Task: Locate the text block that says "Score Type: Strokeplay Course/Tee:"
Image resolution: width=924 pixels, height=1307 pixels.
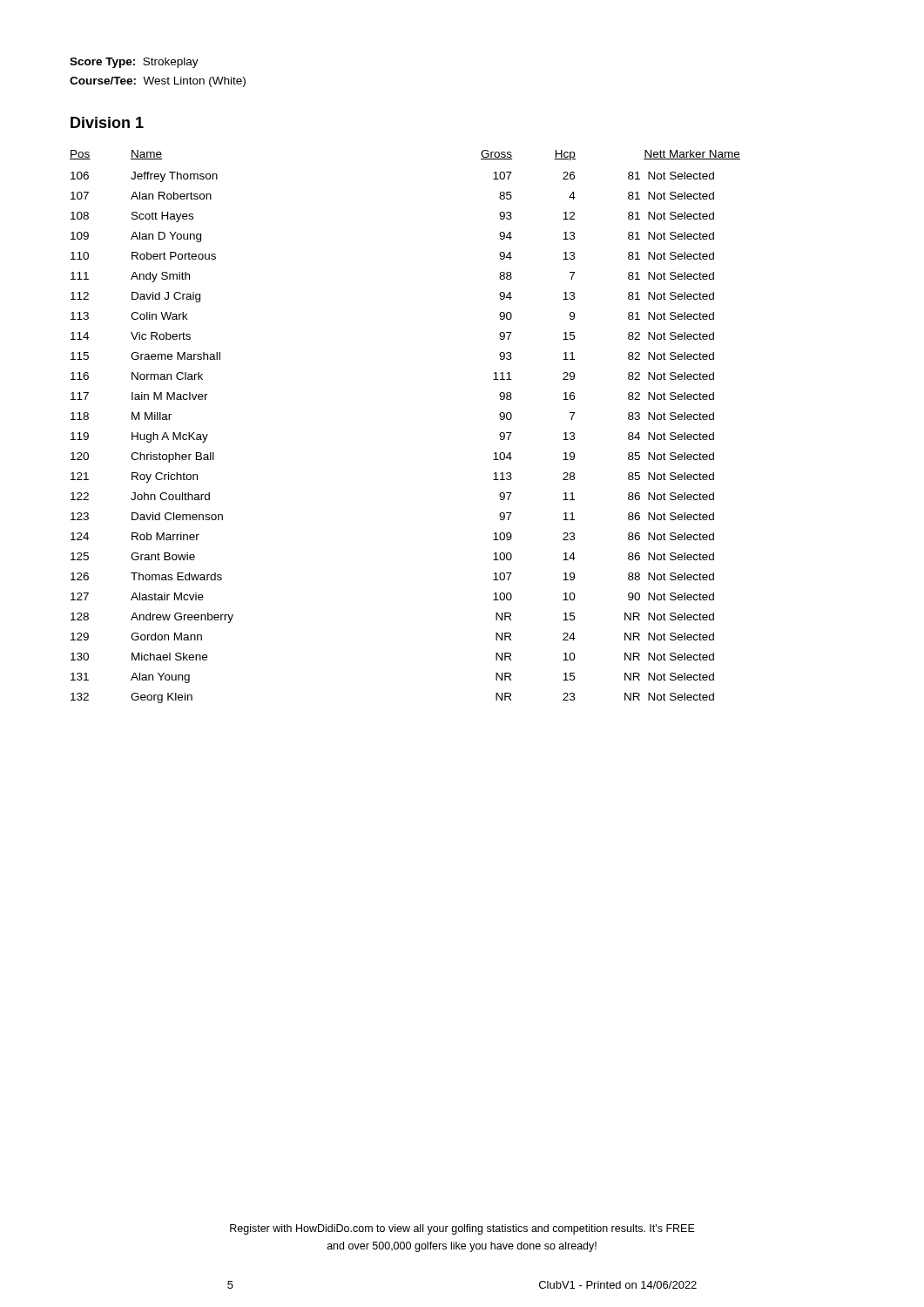Action: (x=158, y=71)
